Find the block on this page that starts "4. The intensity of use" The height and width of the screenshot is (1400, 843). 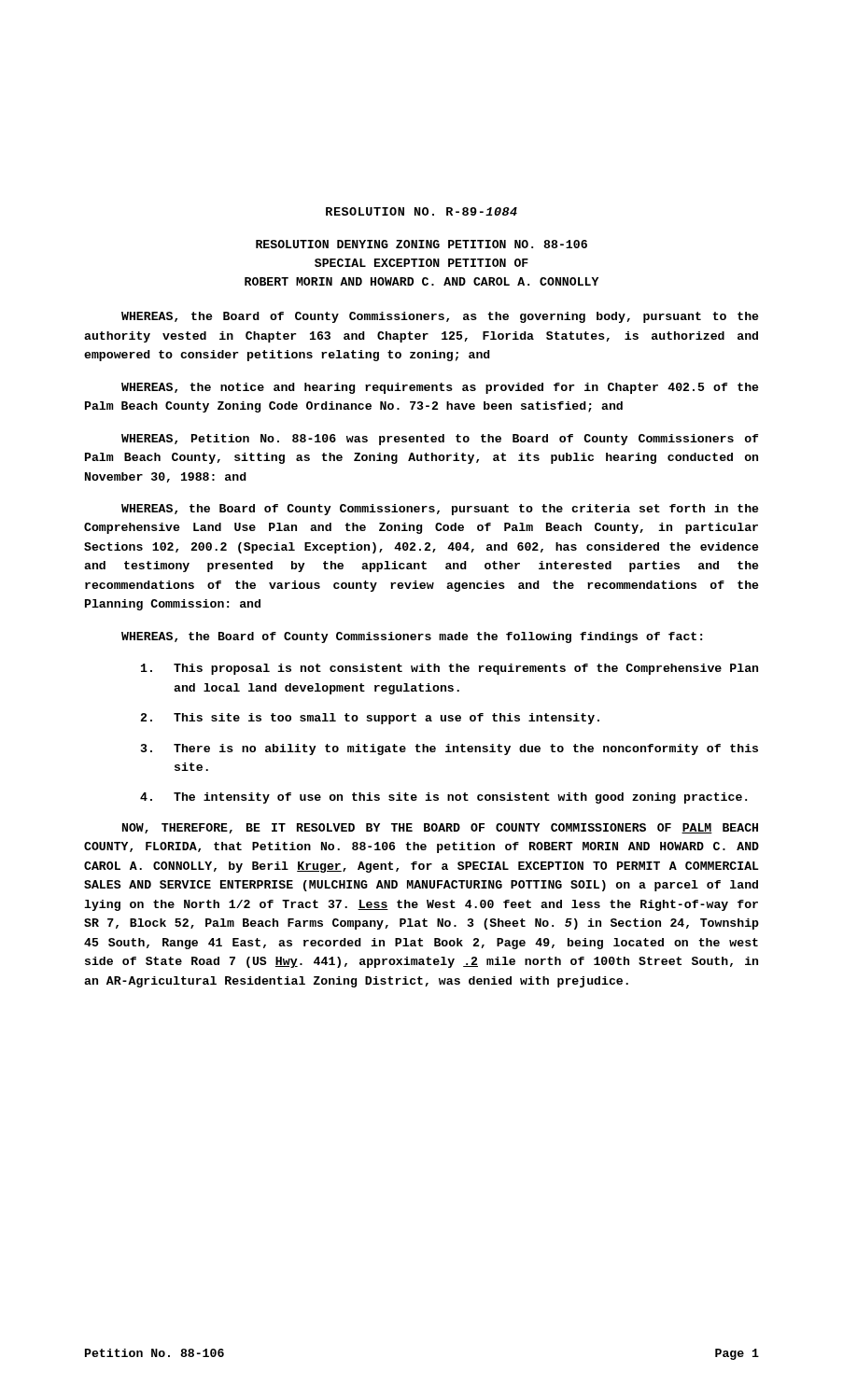coord(449,799)
